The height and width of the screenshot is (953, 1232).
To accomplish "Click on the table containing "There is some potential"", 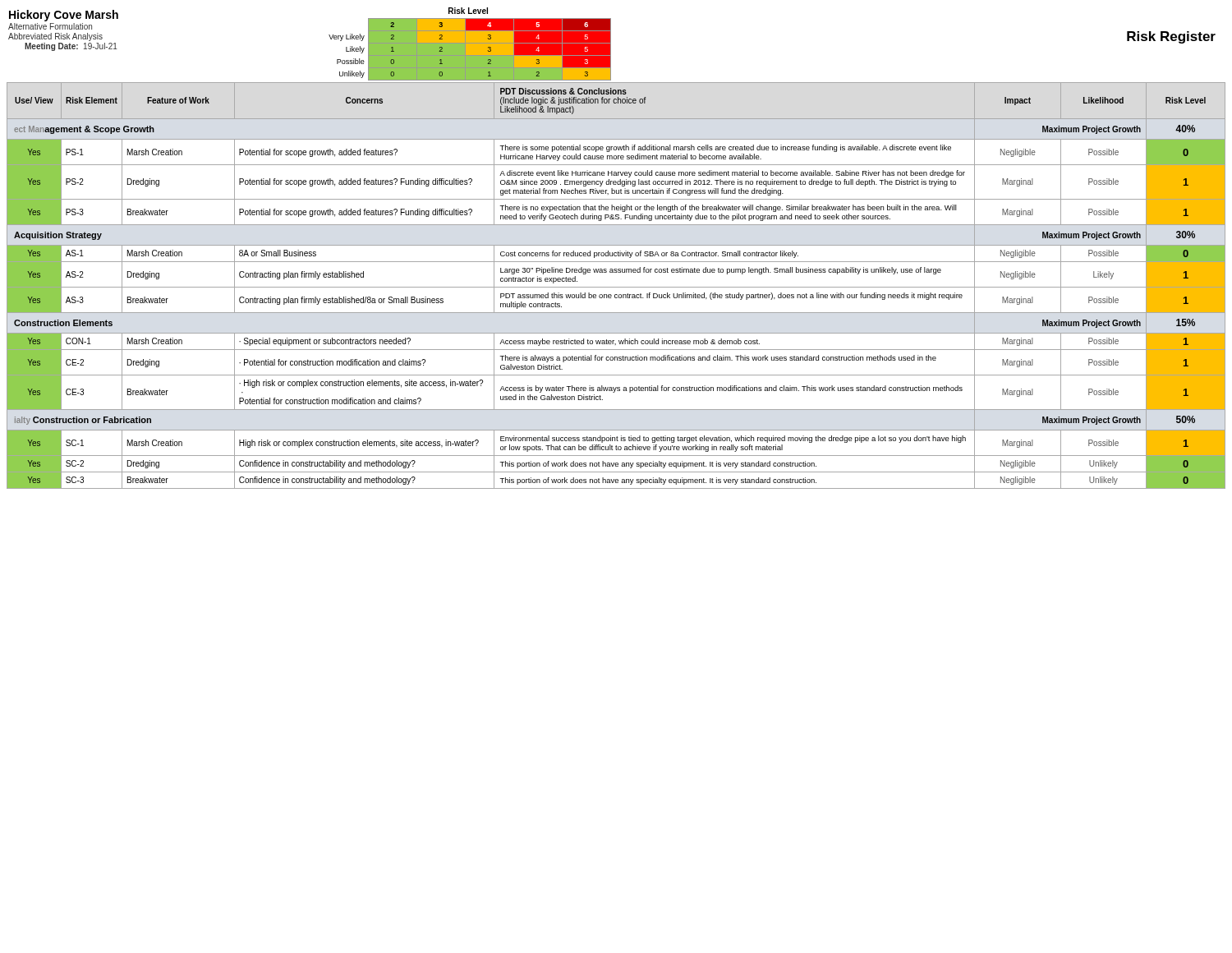I will [x=616, y=285].
